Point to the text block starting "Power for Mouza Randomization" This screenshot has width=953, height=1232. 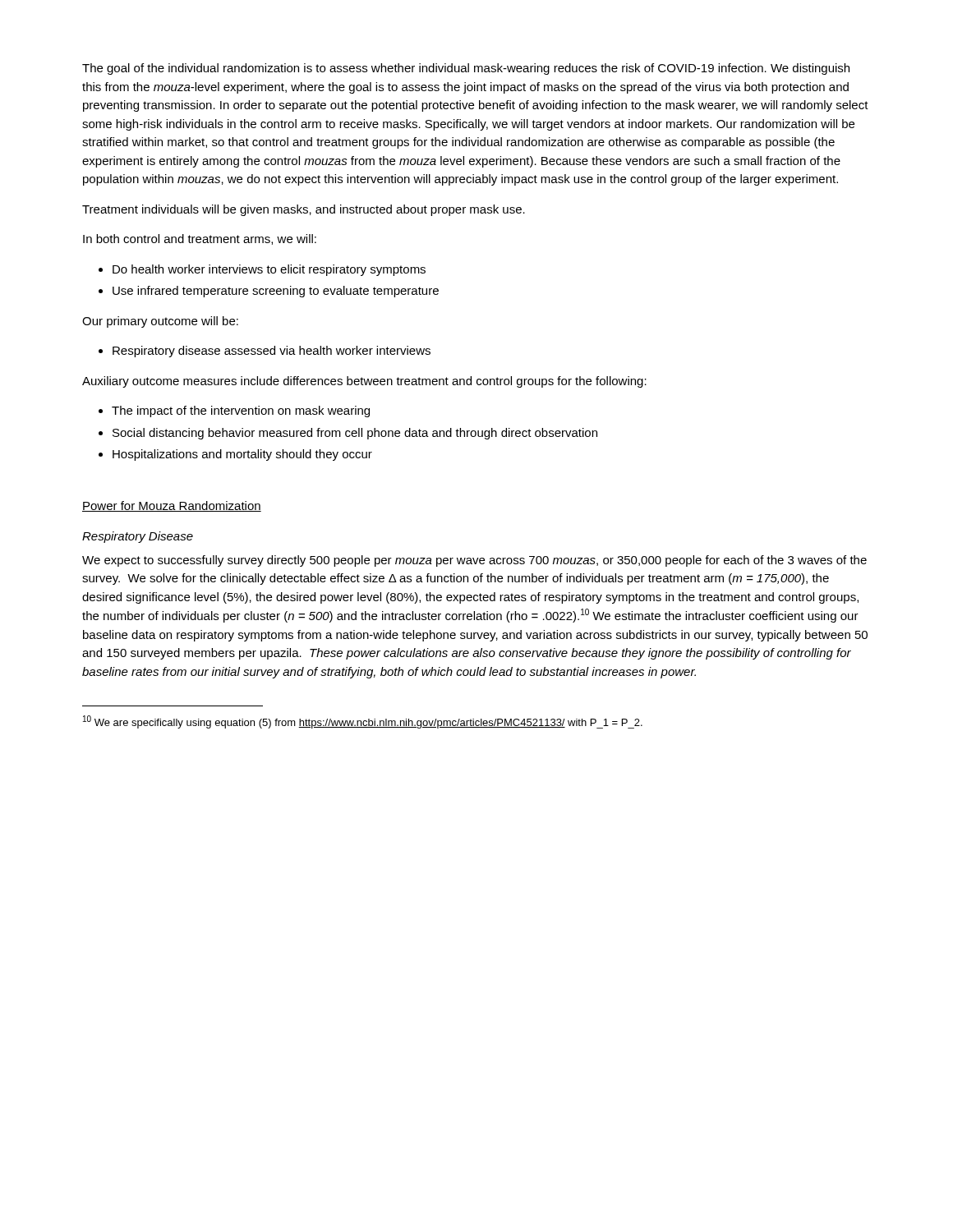172,505
